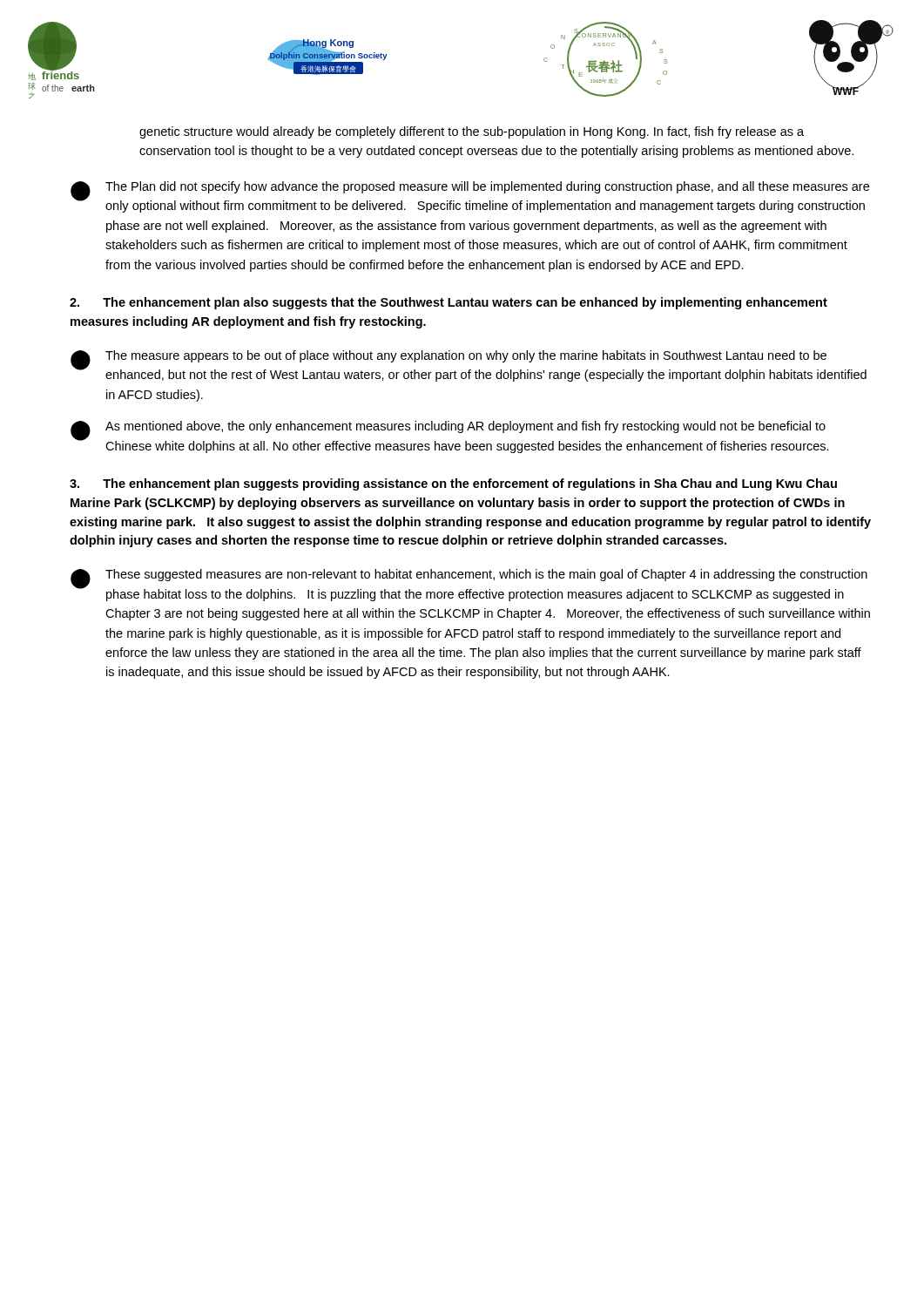Locate the section header with the text "3. The enhancement"

pos(470,512)
